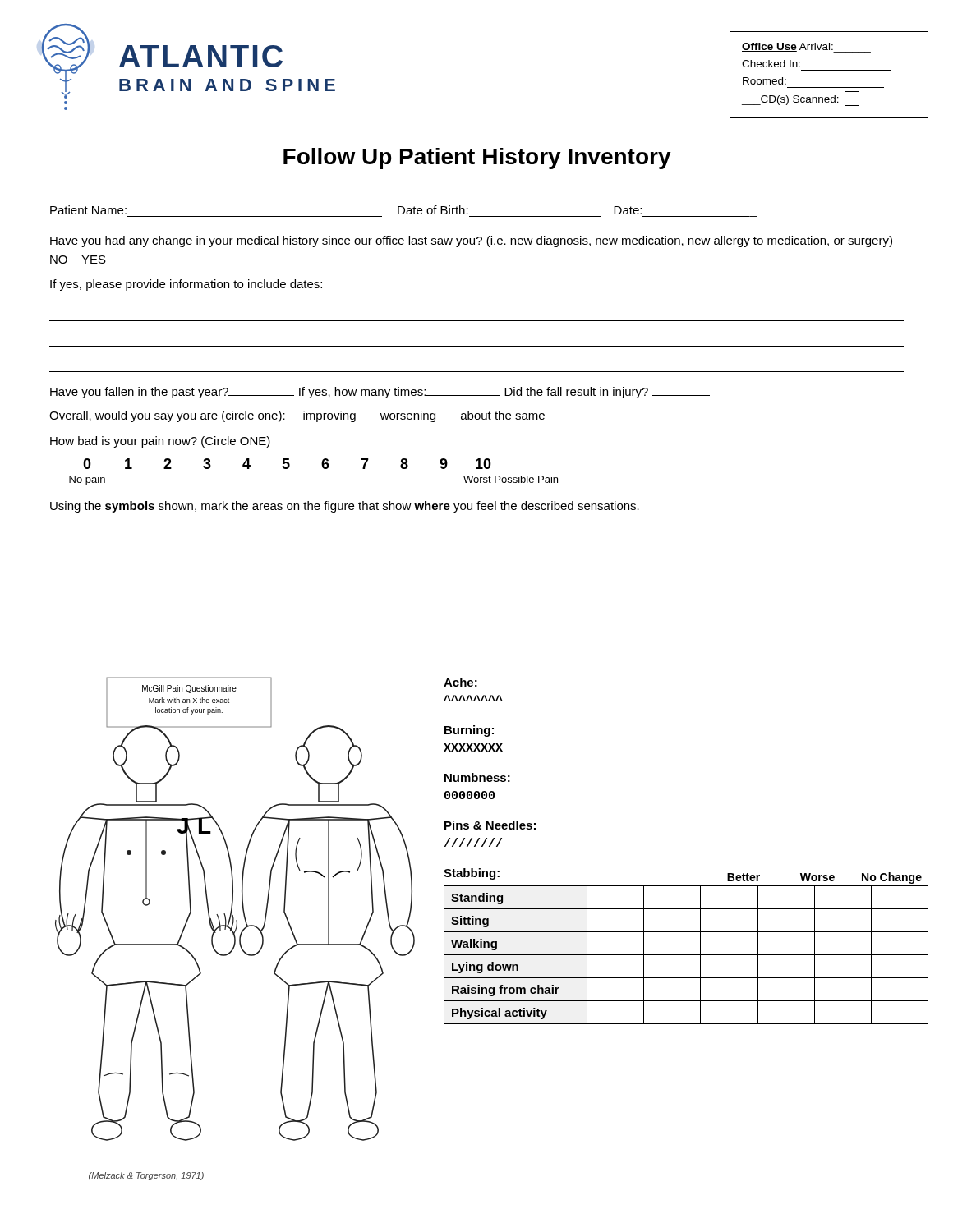The height and width of the screenshot is (1232, 953).
Task: Locate the element starting "Ache: ^^^^^^^^ Burning: XXXXXXXX Numbness: 0000000 Pins &"
Action: coord(460,682)
